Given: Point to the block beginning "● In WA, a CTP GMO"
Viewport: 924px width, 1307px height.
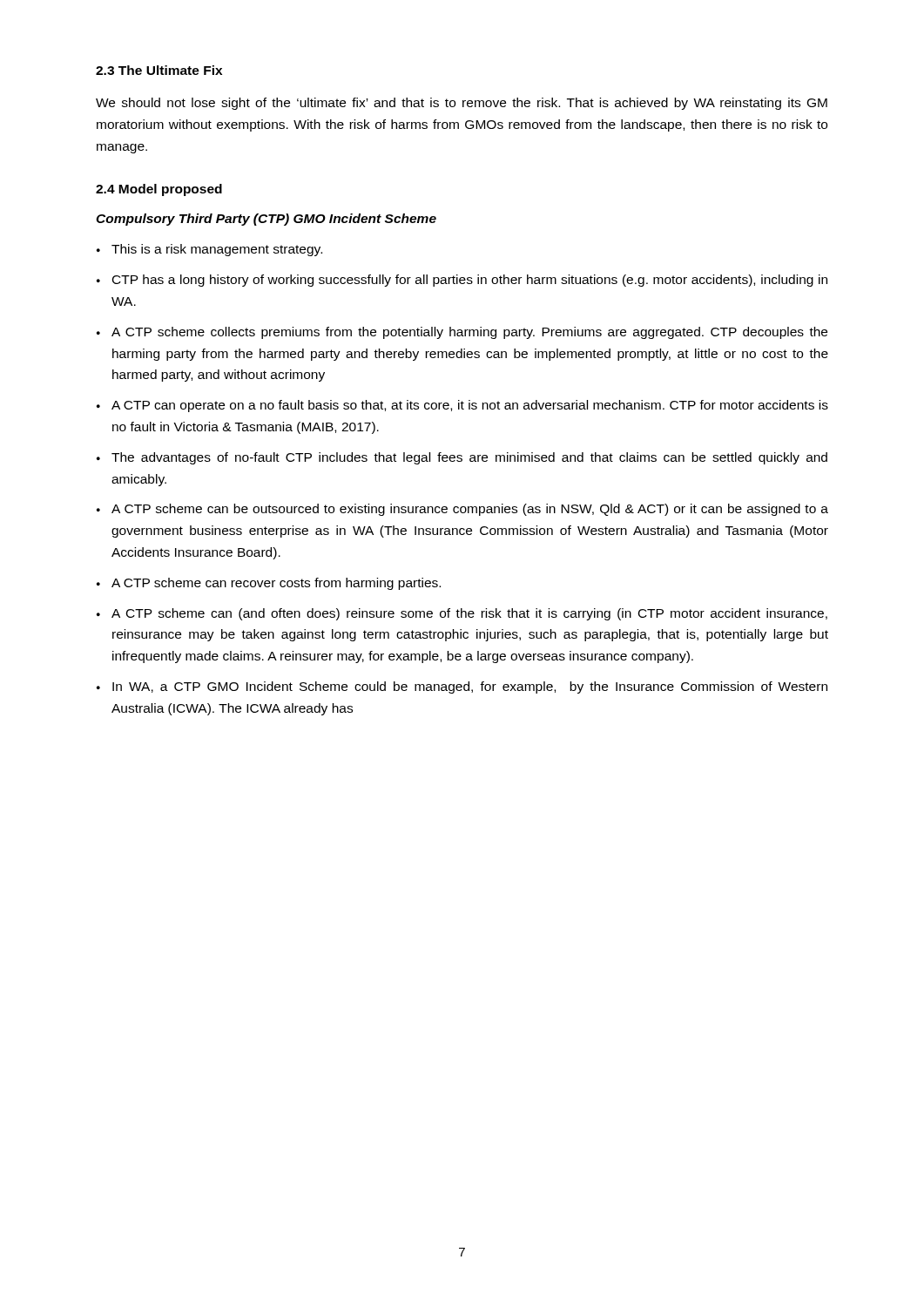Looking at the screenshot, I should point(462,698).
